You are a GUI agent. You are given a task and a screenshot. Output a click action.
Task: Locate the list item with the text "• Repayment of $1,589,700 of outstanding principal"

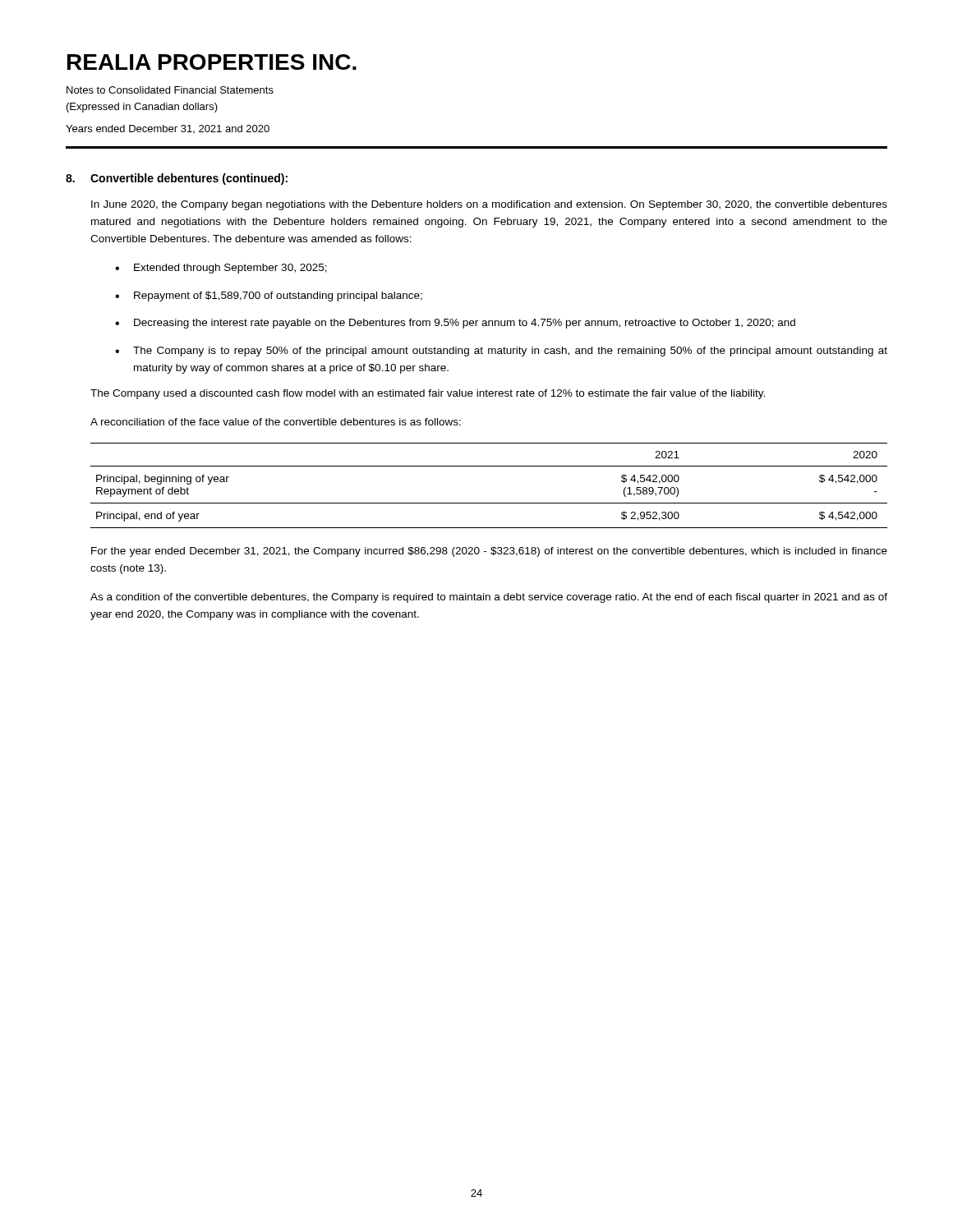[x=269, y=297]
